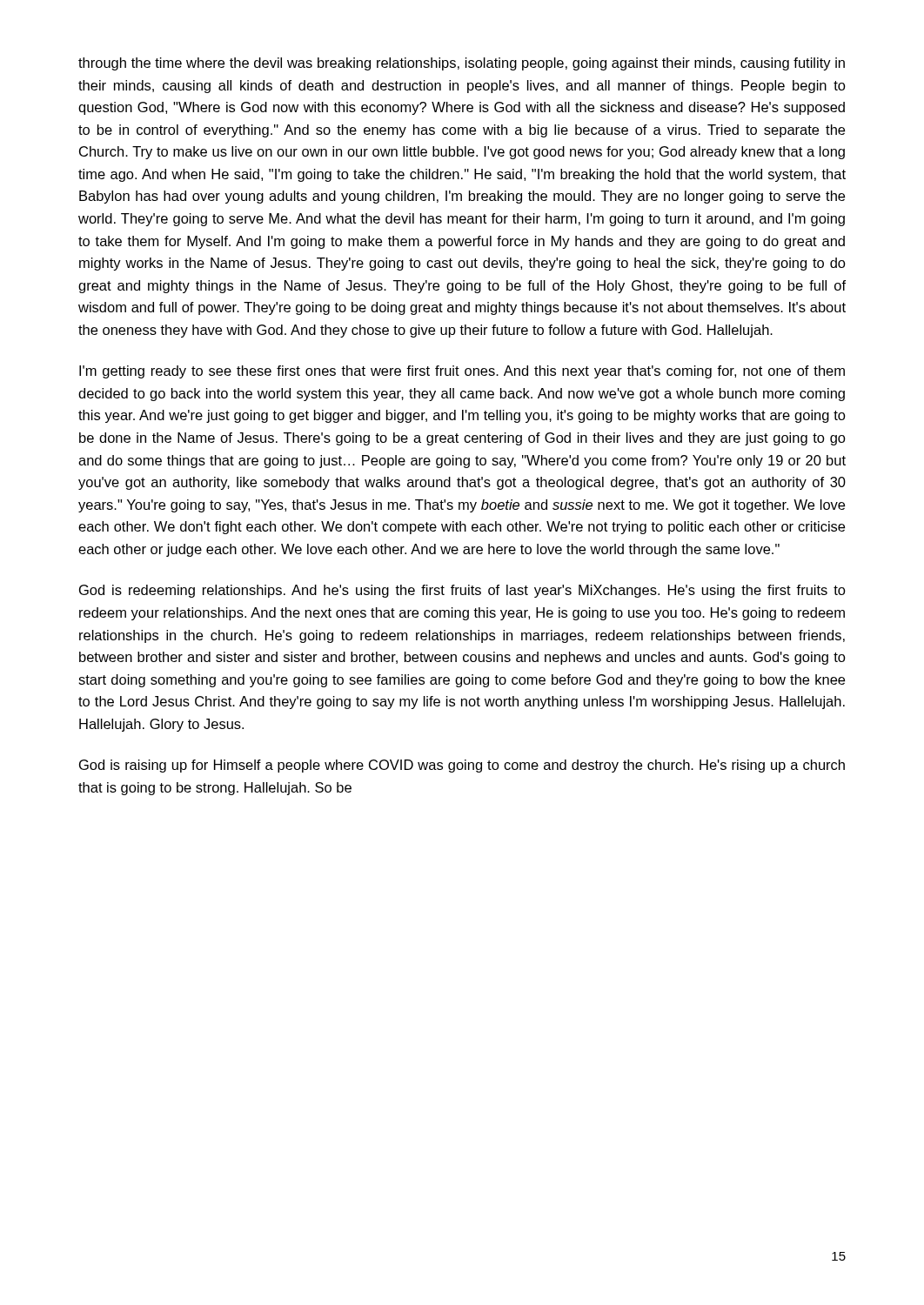Locate the block of text that opens with "through the time where"
This screenshot has height=1305, width=924.
pyautogui.click(x=462, y=196)
